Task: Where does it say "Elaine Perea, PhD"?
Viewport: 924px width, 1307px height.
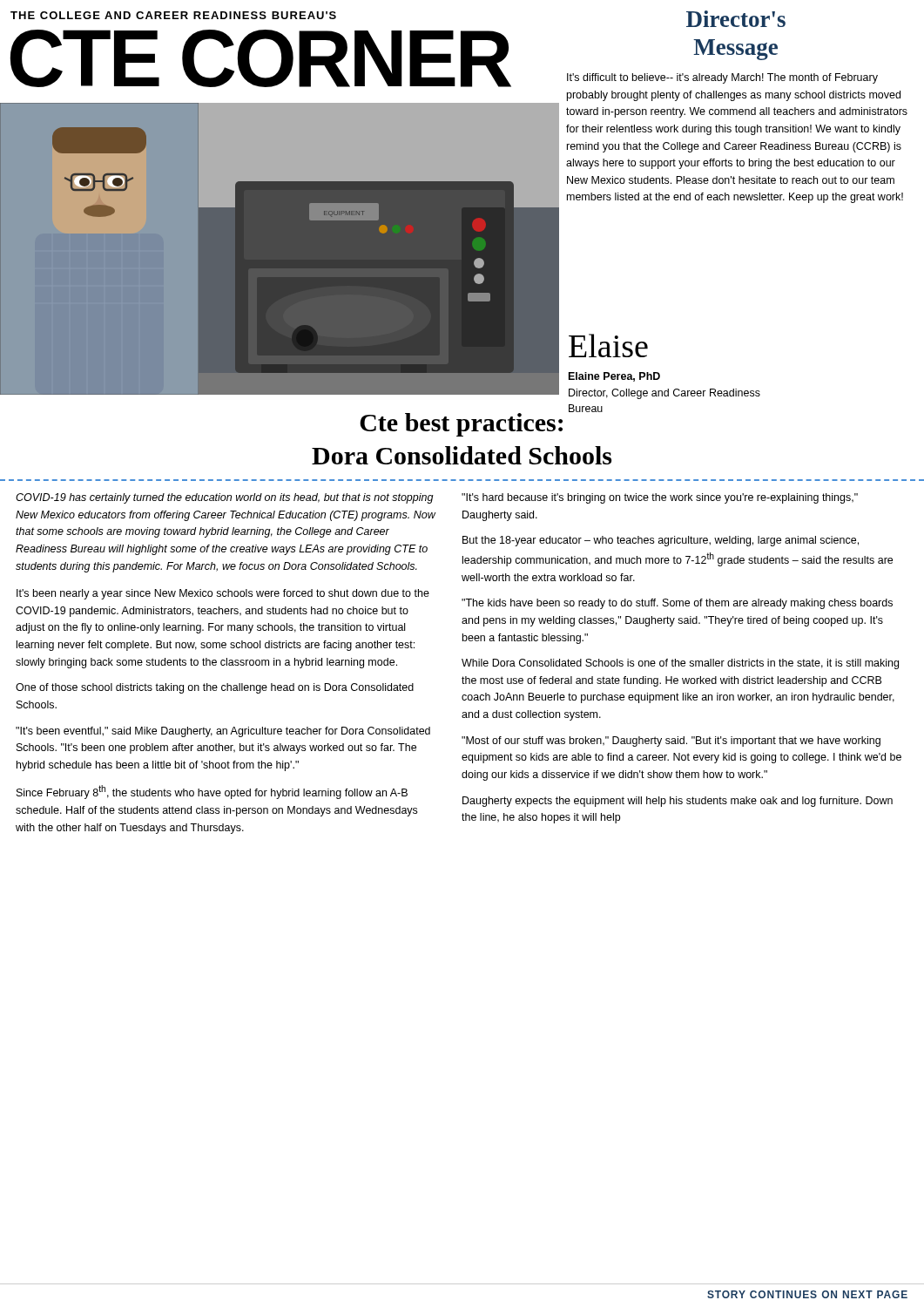Action: click(614, 376)
